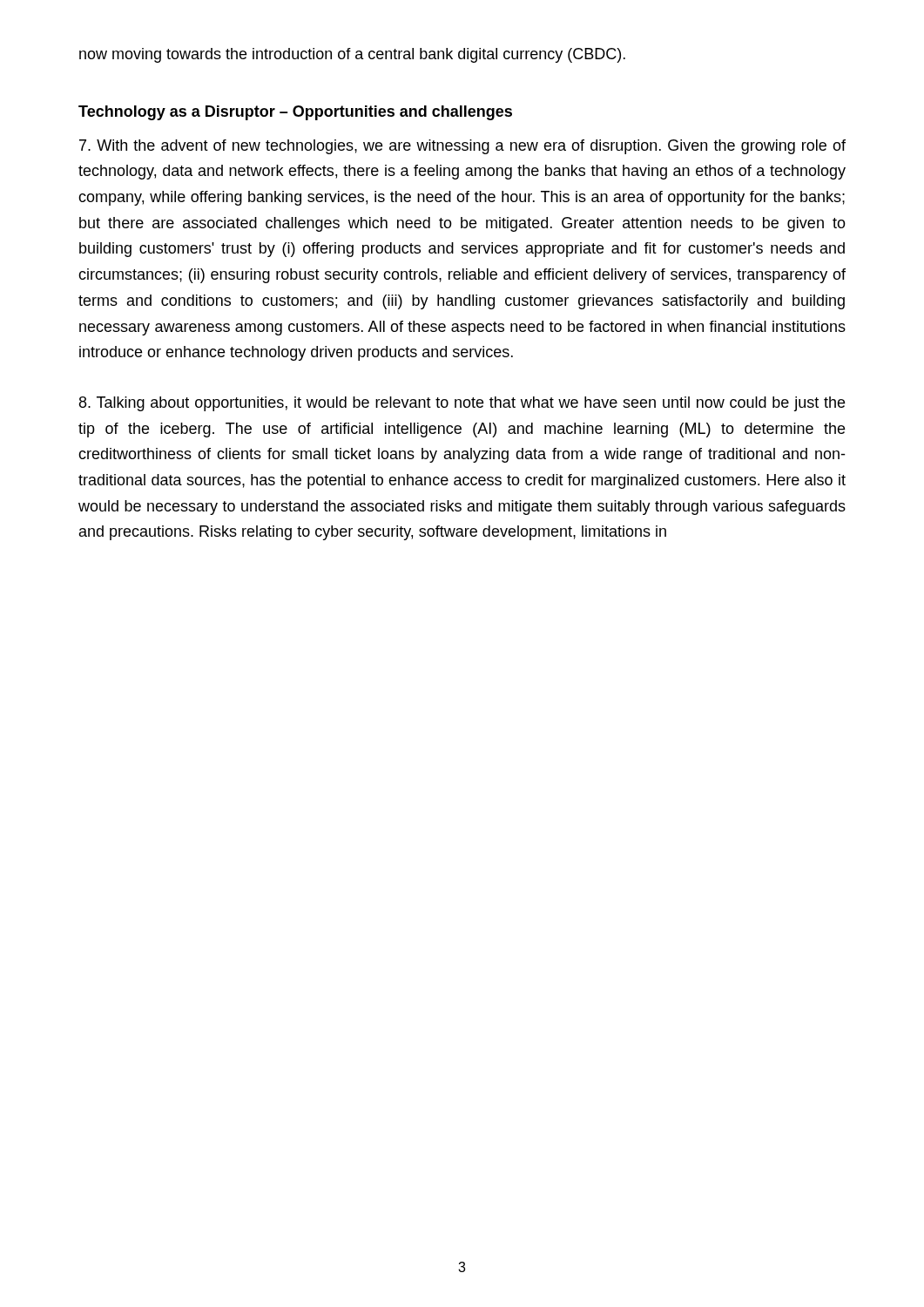Screen dimensions: 1307x924
Task: Navigate to the passage starting "With the advent of"
Action: pyautogui.click(x=462, y=249)
